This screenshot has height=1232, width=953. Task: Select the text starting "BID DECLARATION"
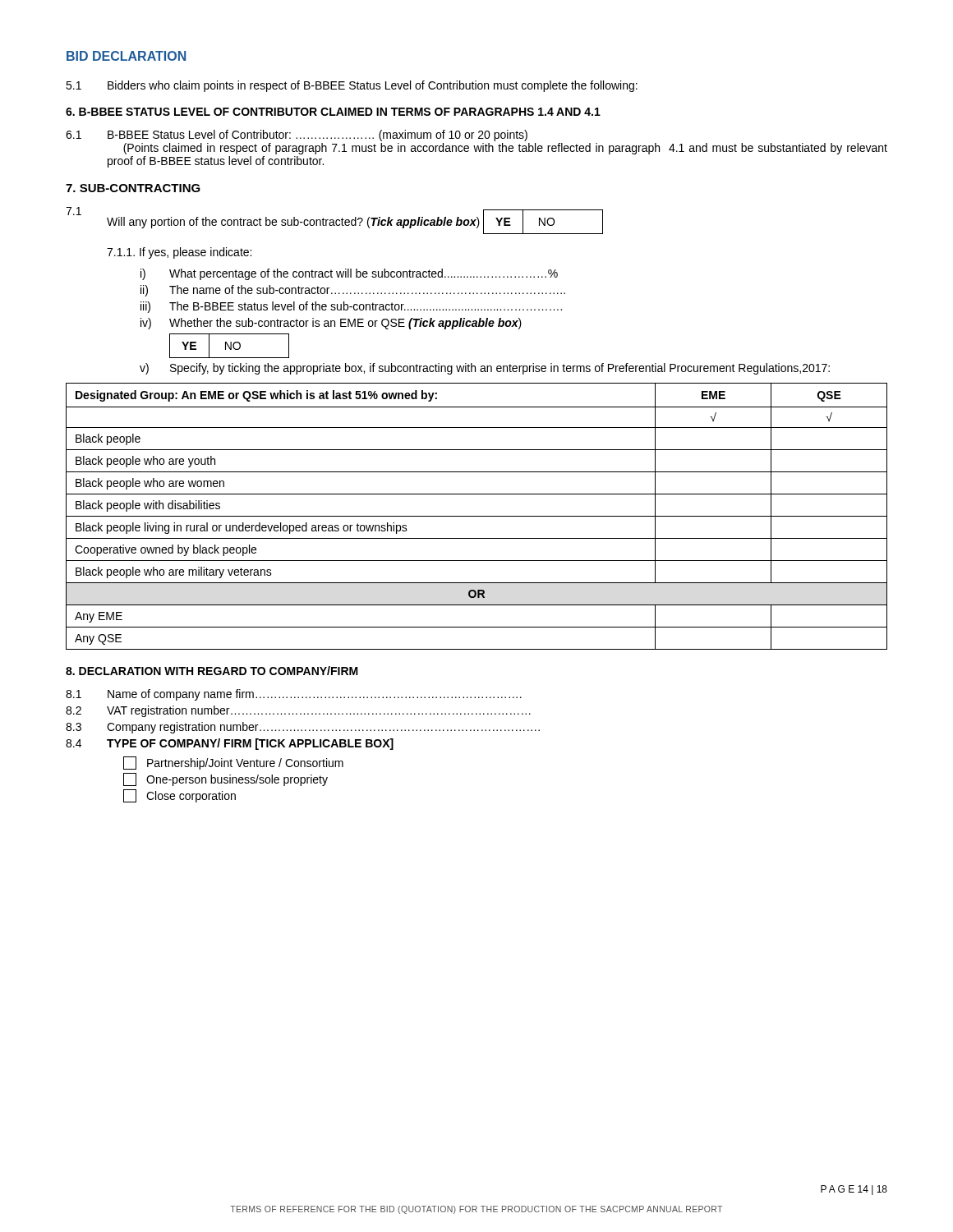pyautogui.click(x=126, y=56)
